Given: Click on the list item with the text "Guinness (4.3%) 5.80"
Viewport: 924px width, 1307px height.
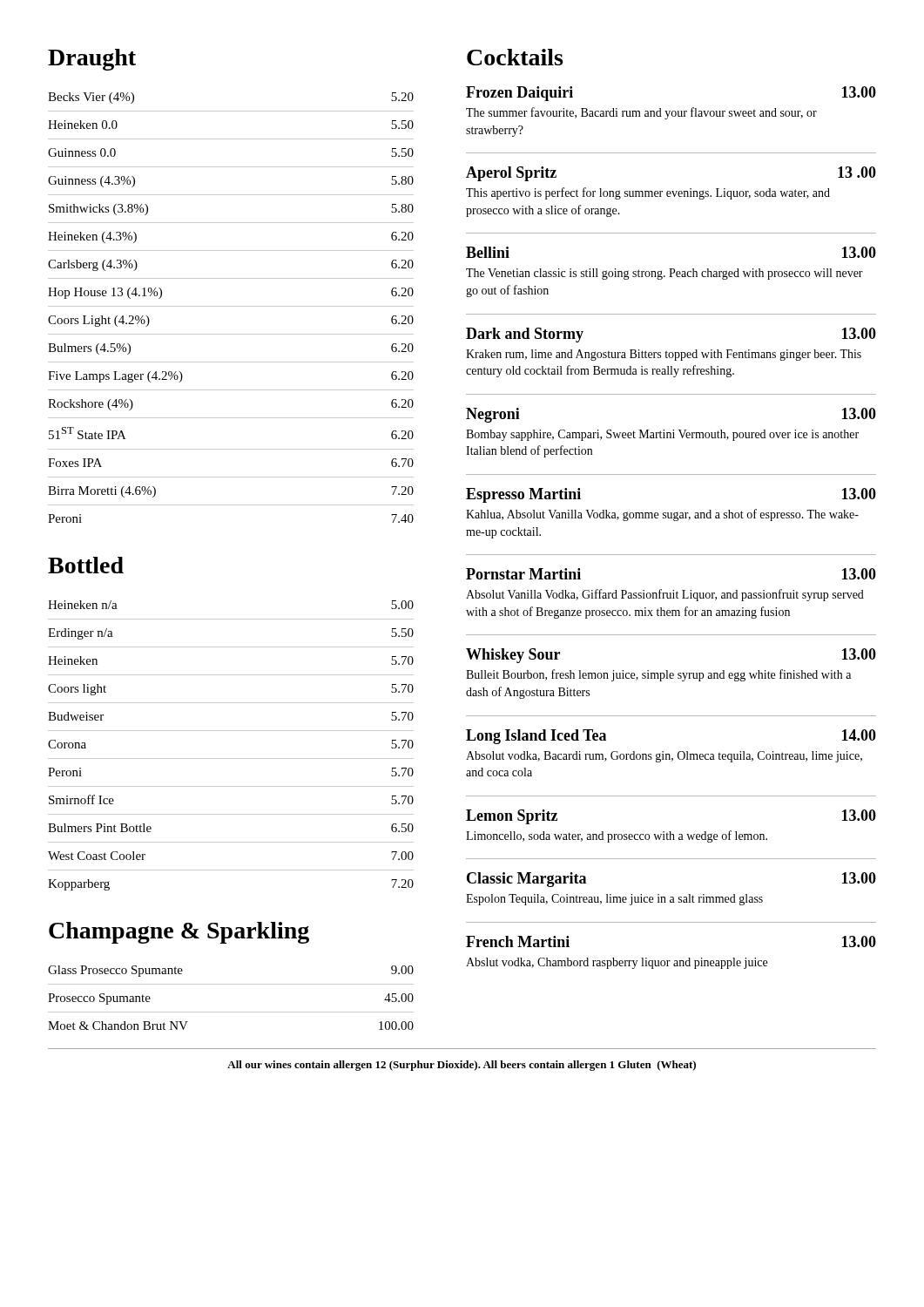Looking at the screenshot, I should 92,181.
